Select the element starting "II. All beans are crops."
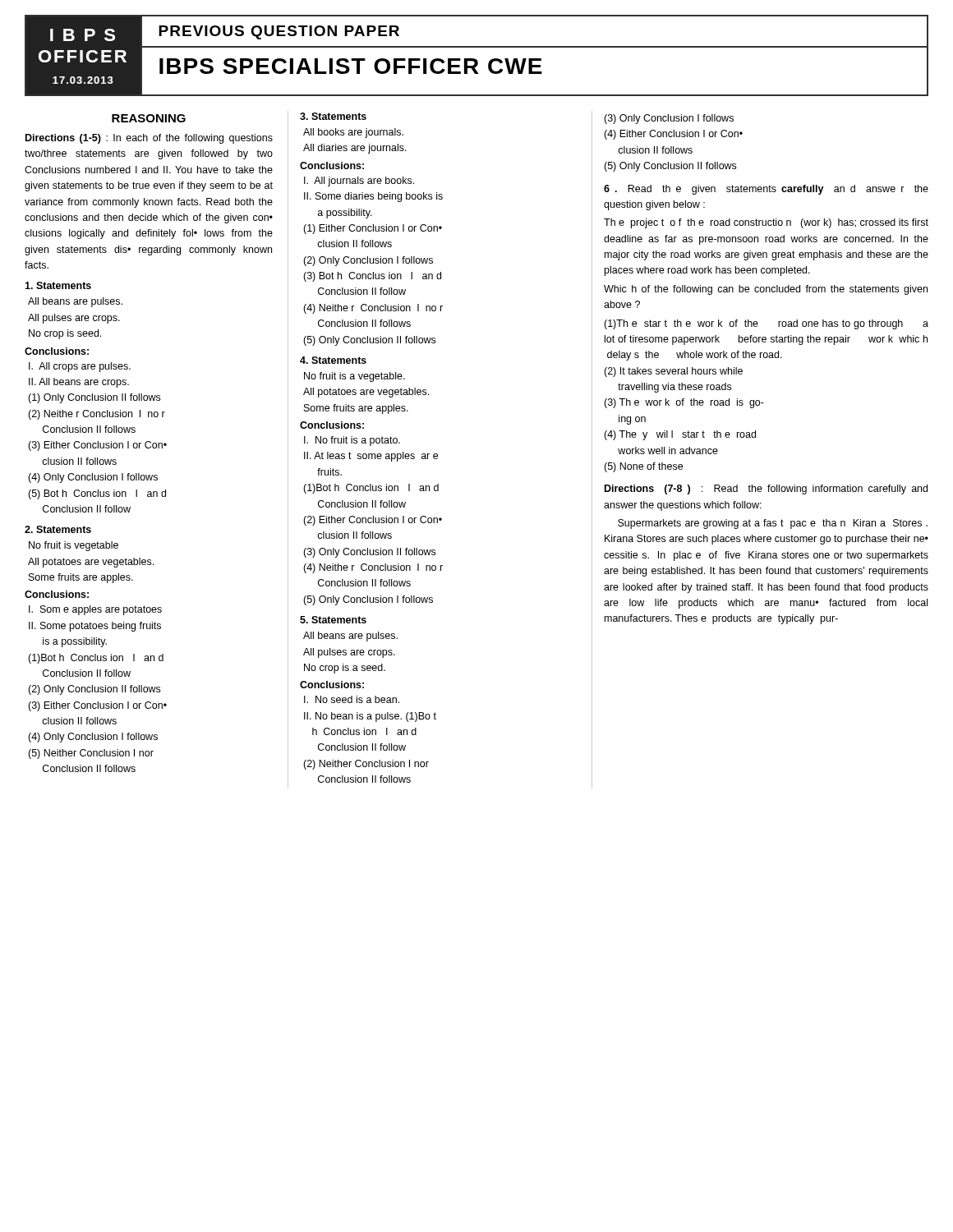Viewport: 953px width, 1232px height. point(79,382)
